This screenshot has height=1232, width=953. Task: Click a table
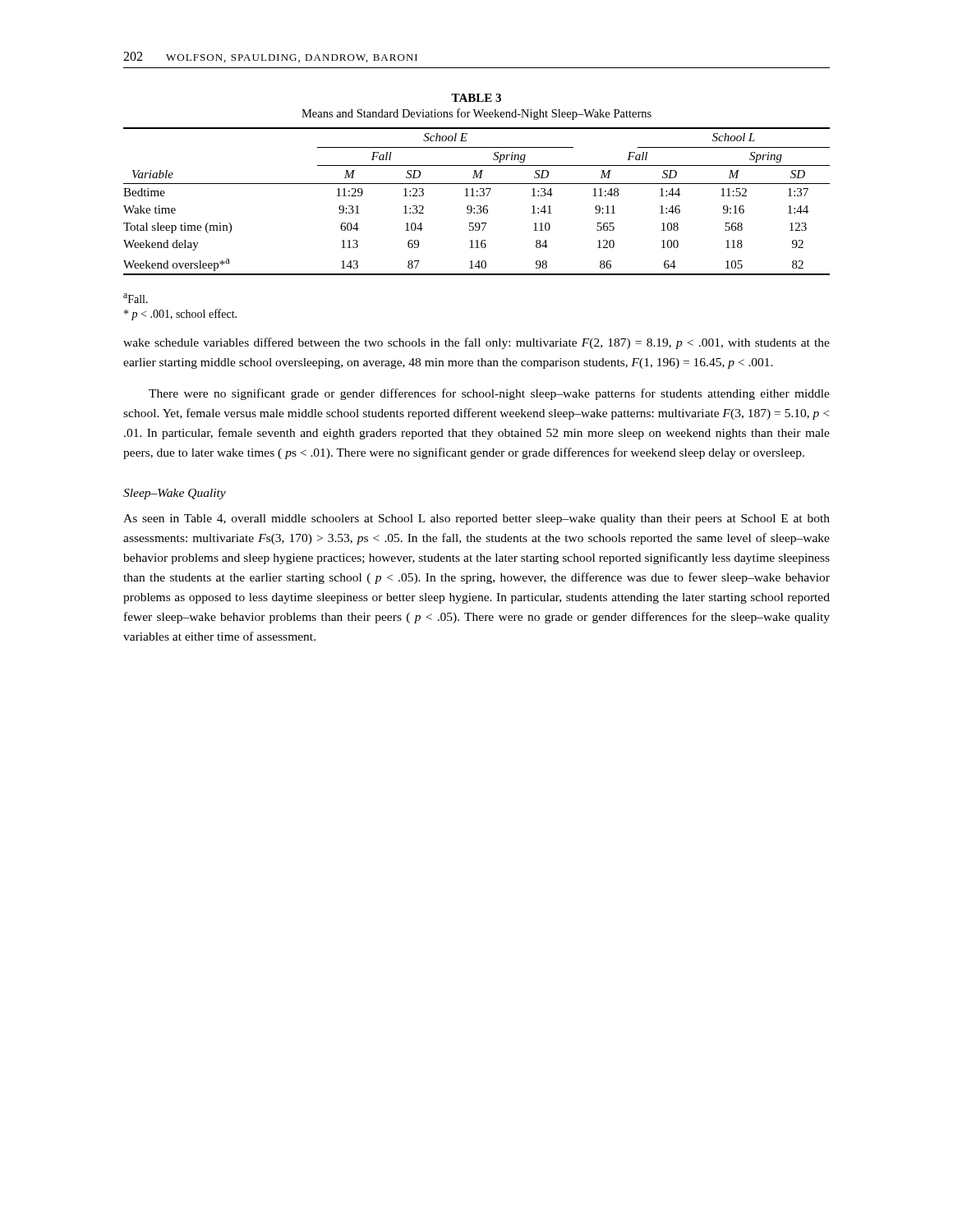pyautogui.click(x=476, y=201)
